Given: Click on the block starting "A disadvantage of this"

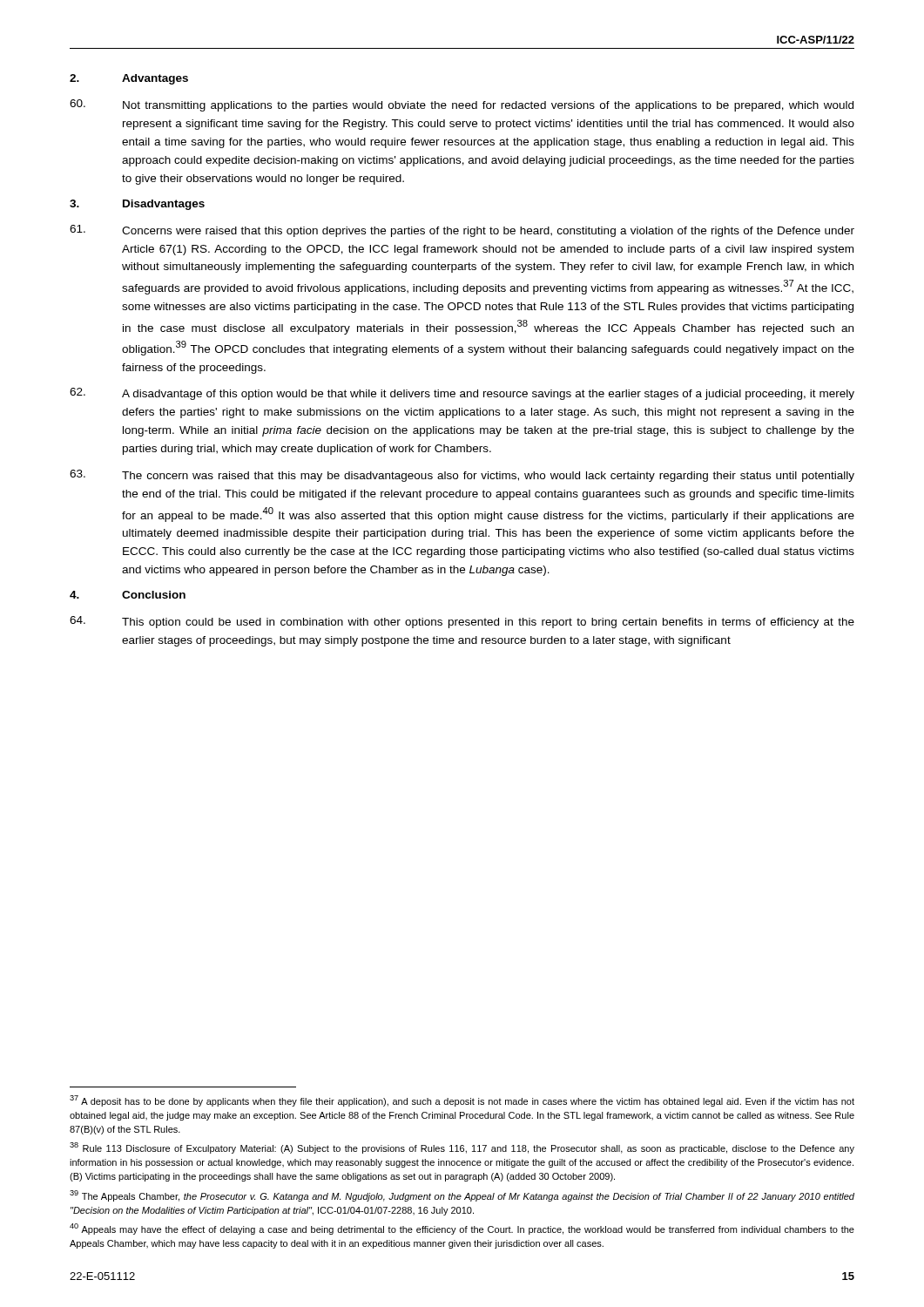Looking at the screenshot, I should click(462, 422).
